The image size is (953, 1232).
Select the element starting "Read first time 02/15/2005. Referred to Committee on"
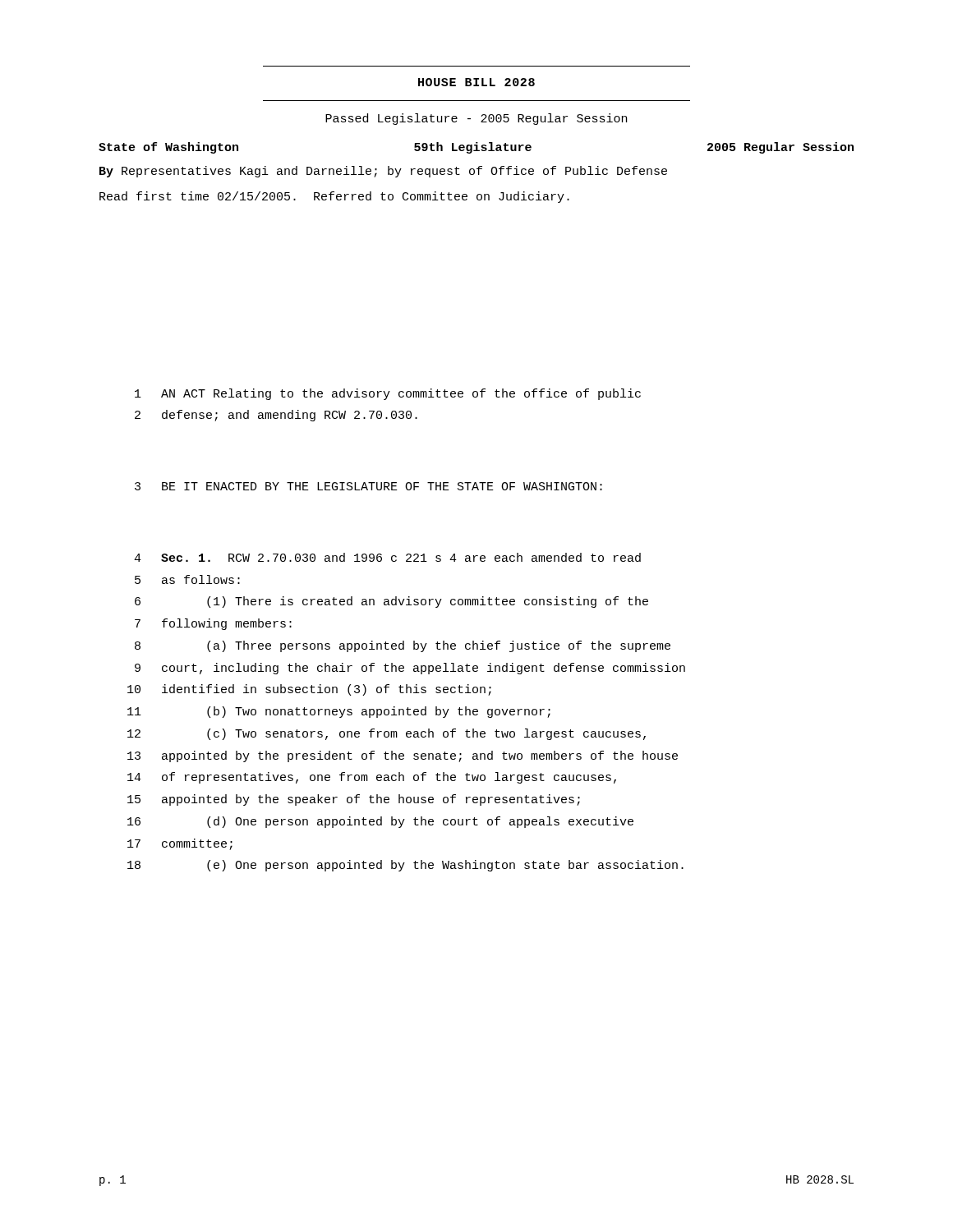(x=335, y=197)
